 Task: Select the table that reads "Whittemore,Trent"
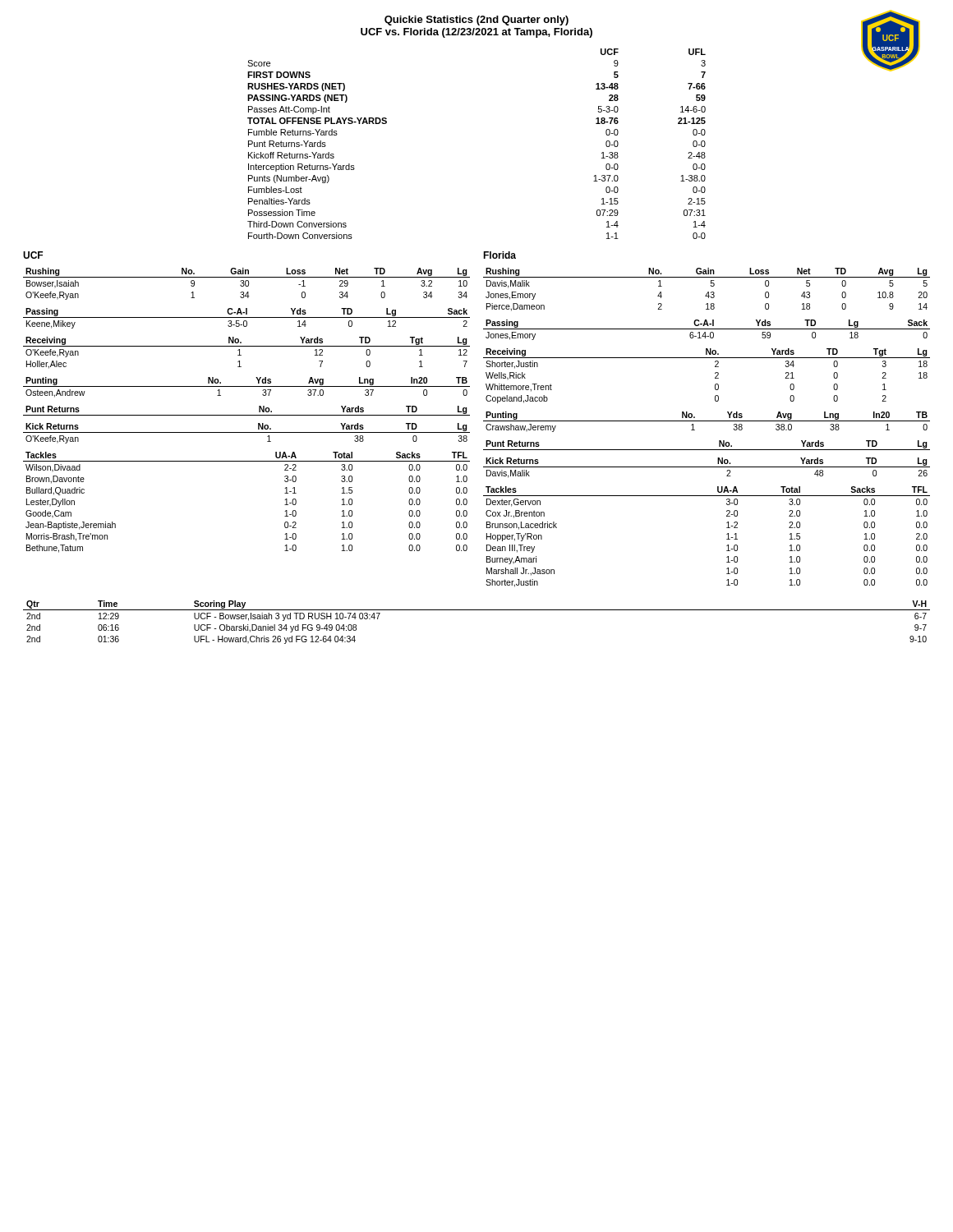pyautogui.click(x=707, y=375)
